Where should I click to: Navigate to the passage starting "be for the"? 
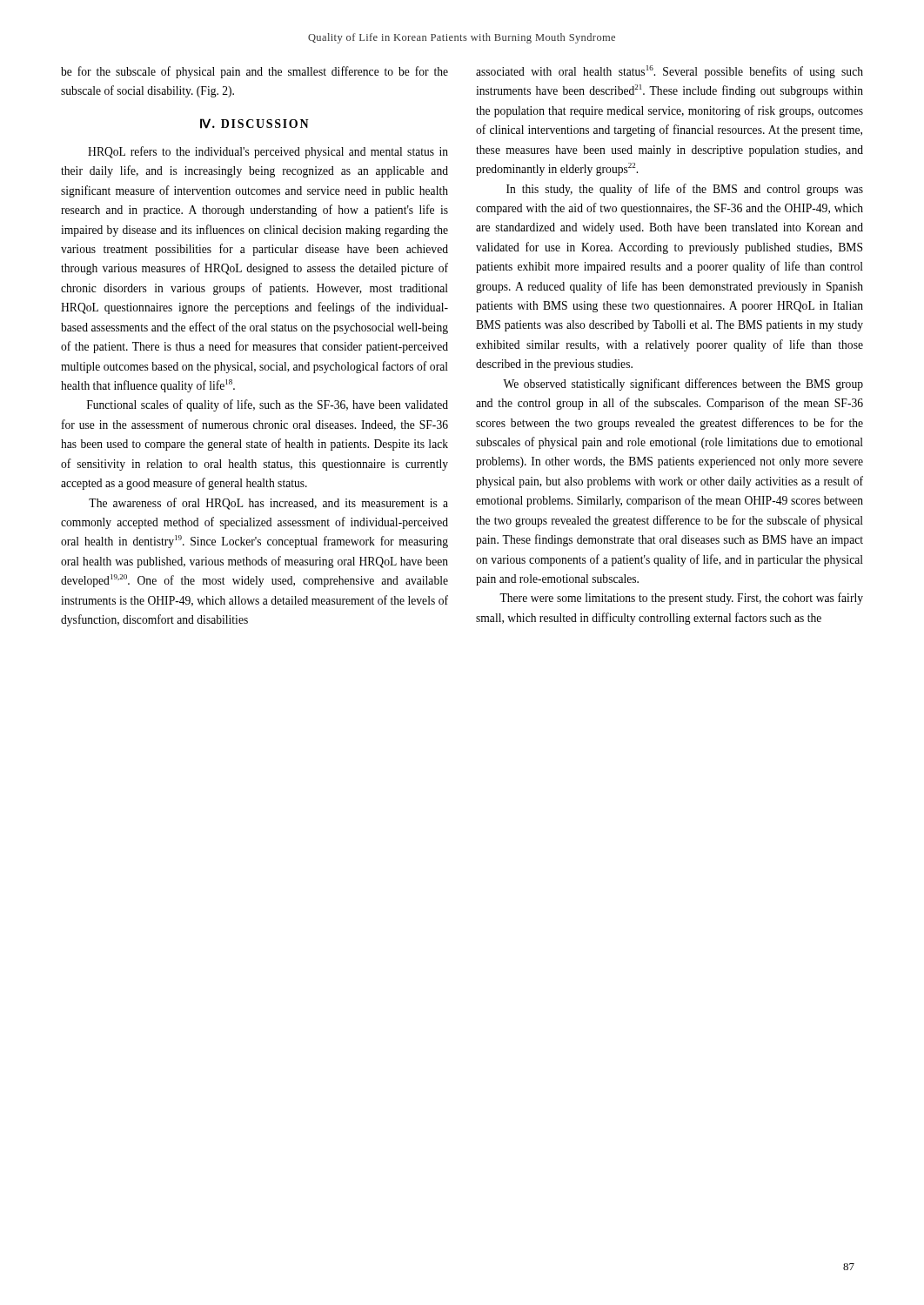254,81
